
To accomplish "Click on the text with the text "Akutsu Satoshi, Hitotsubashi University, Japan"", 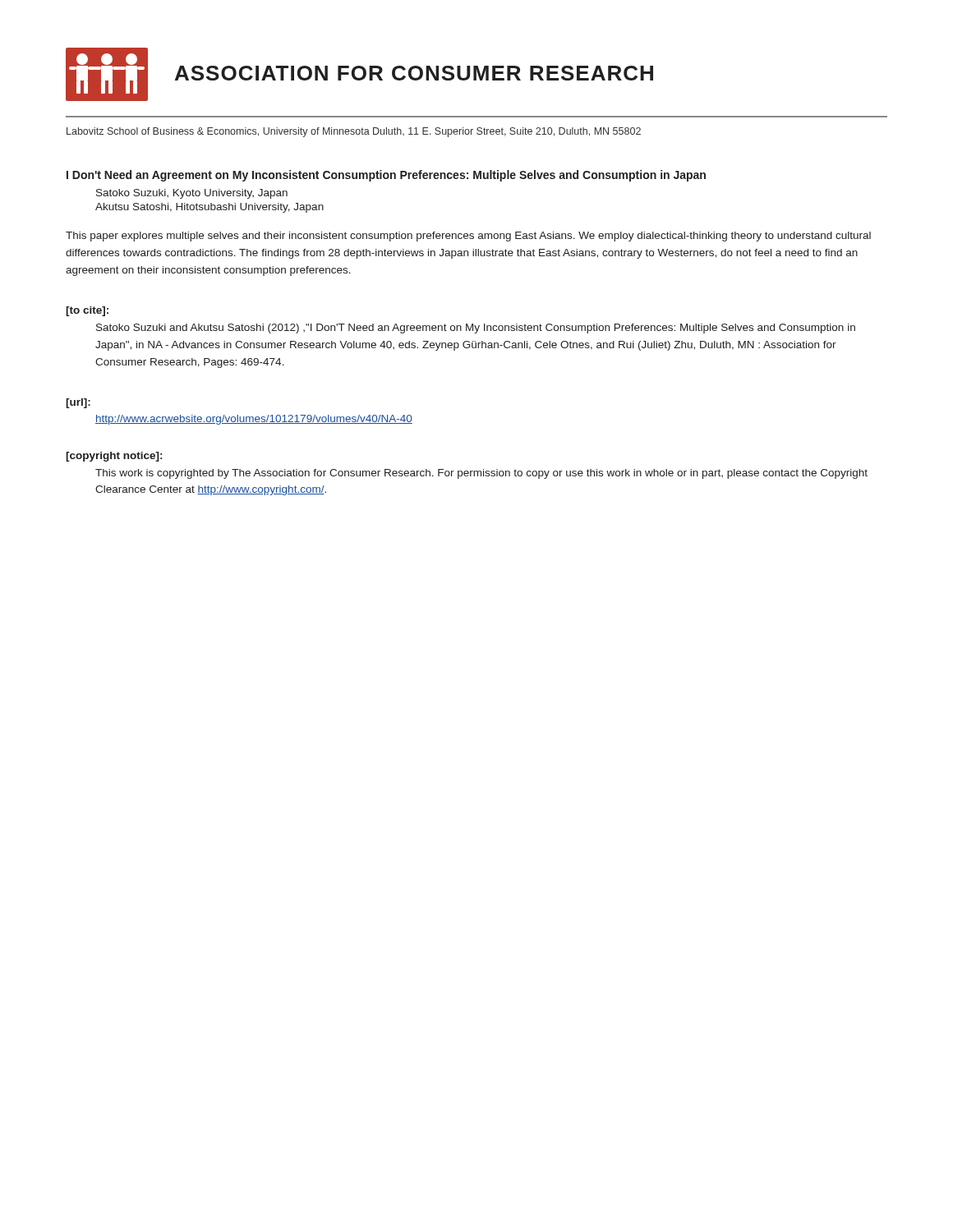I will (x=210, y=207).
